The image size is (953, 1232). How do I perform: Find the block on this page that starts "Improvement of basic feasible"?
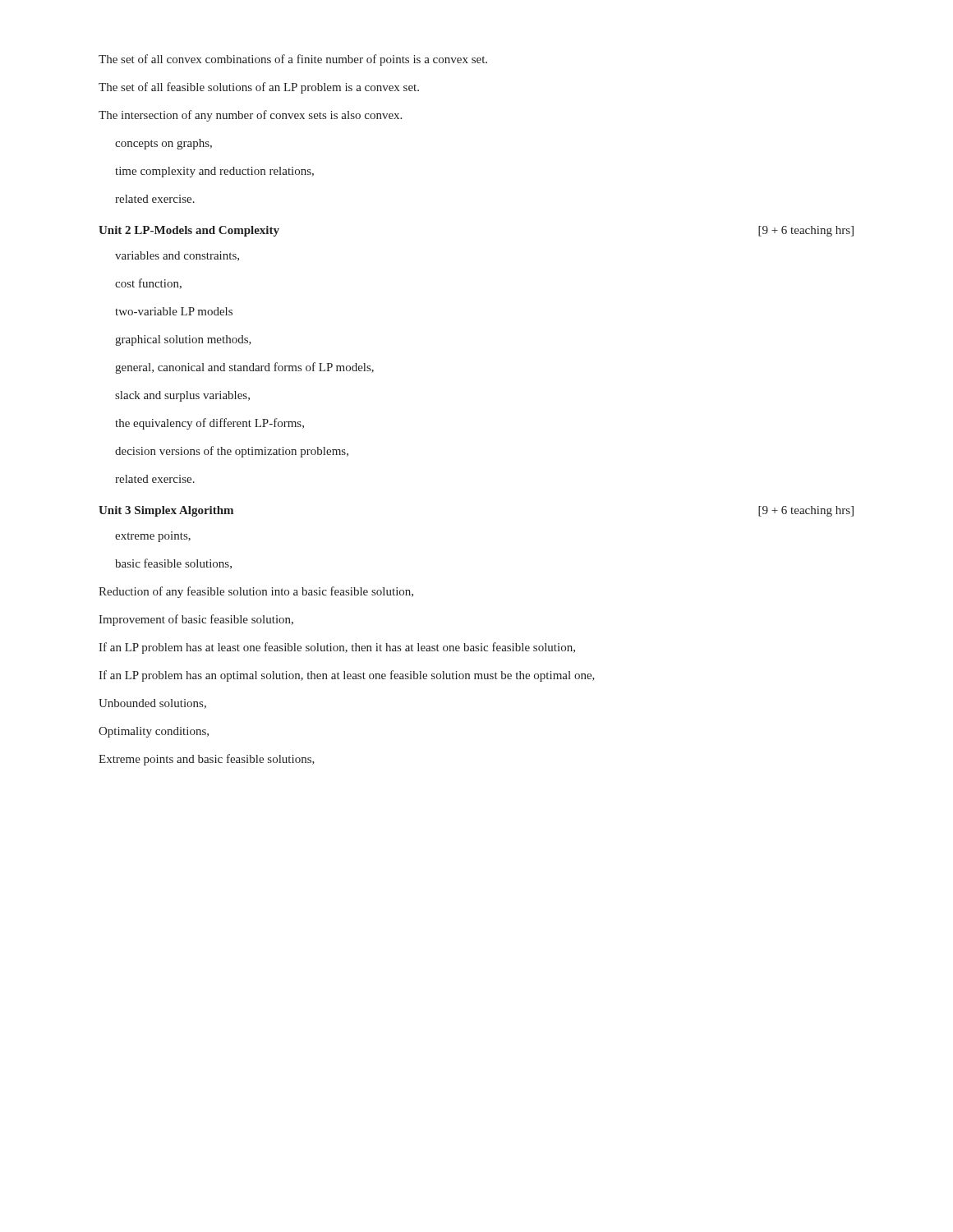(196, 619)
